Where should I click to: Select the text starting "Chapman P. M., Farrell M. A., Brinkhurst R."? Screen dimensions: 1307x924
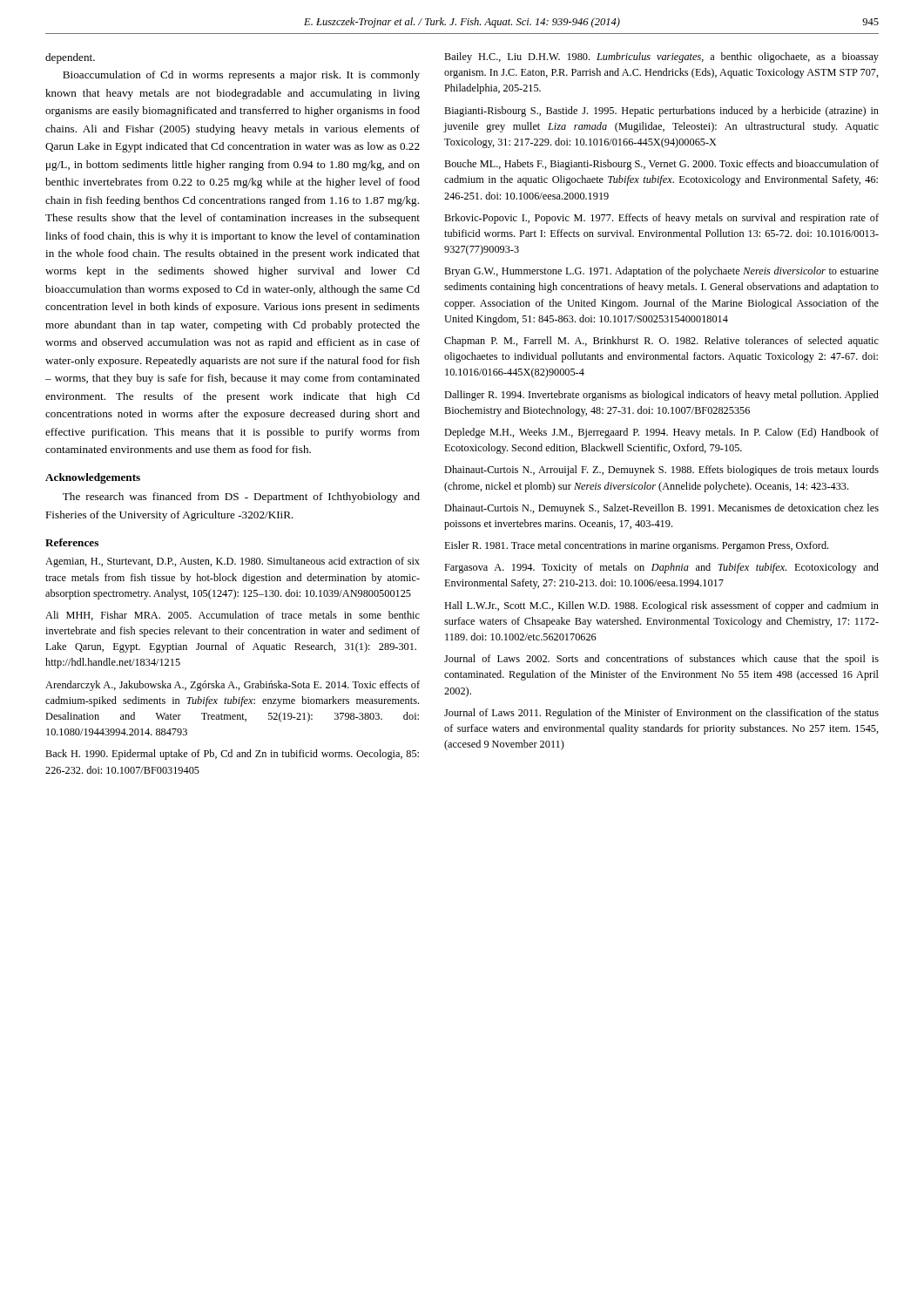pos(661,357)
